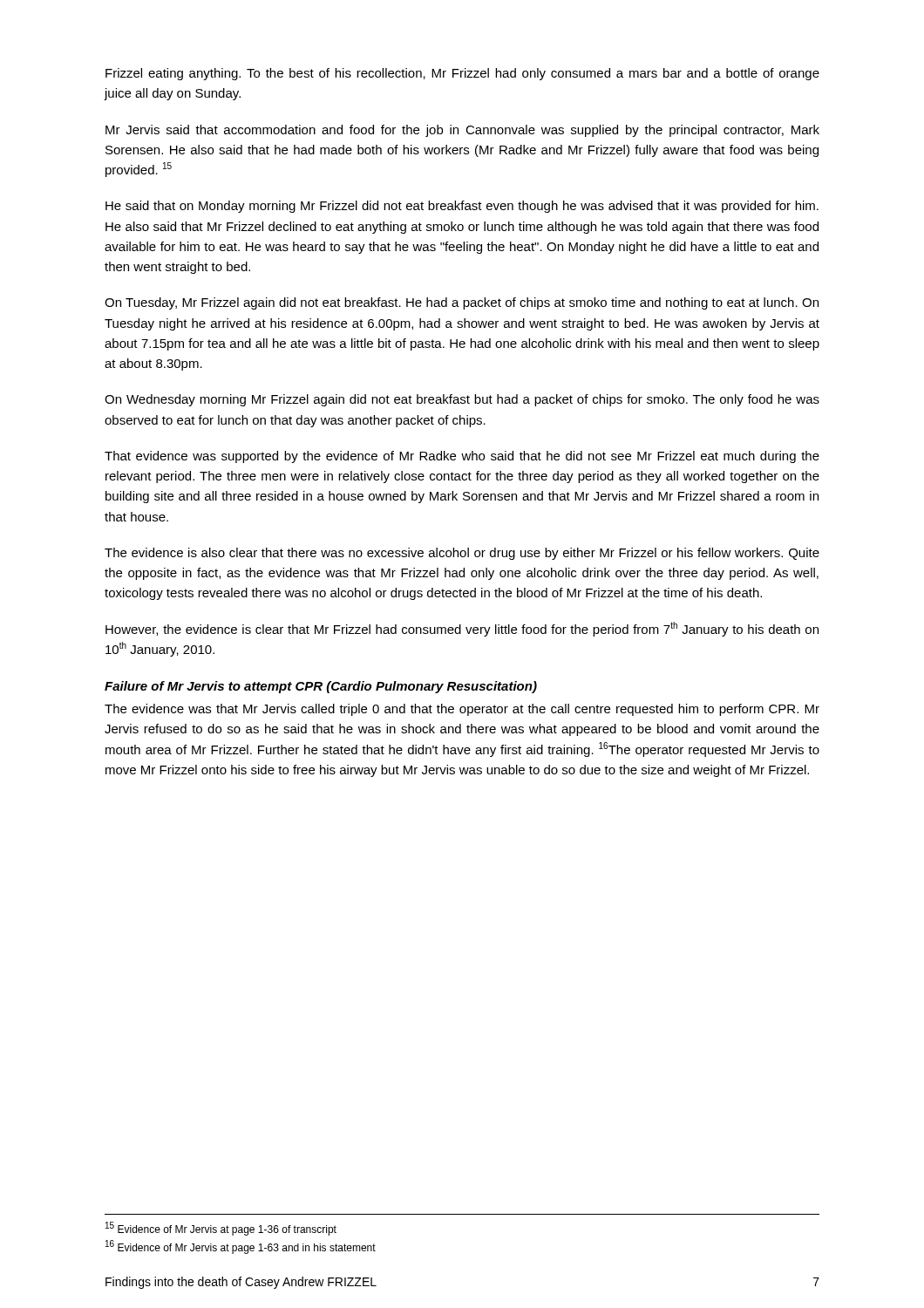Click on the text block that reads "On Tuesday, Mr Frizzel again did not eat"
Viewport: 924px width, 1308px height.
click(x=462, y=333)
